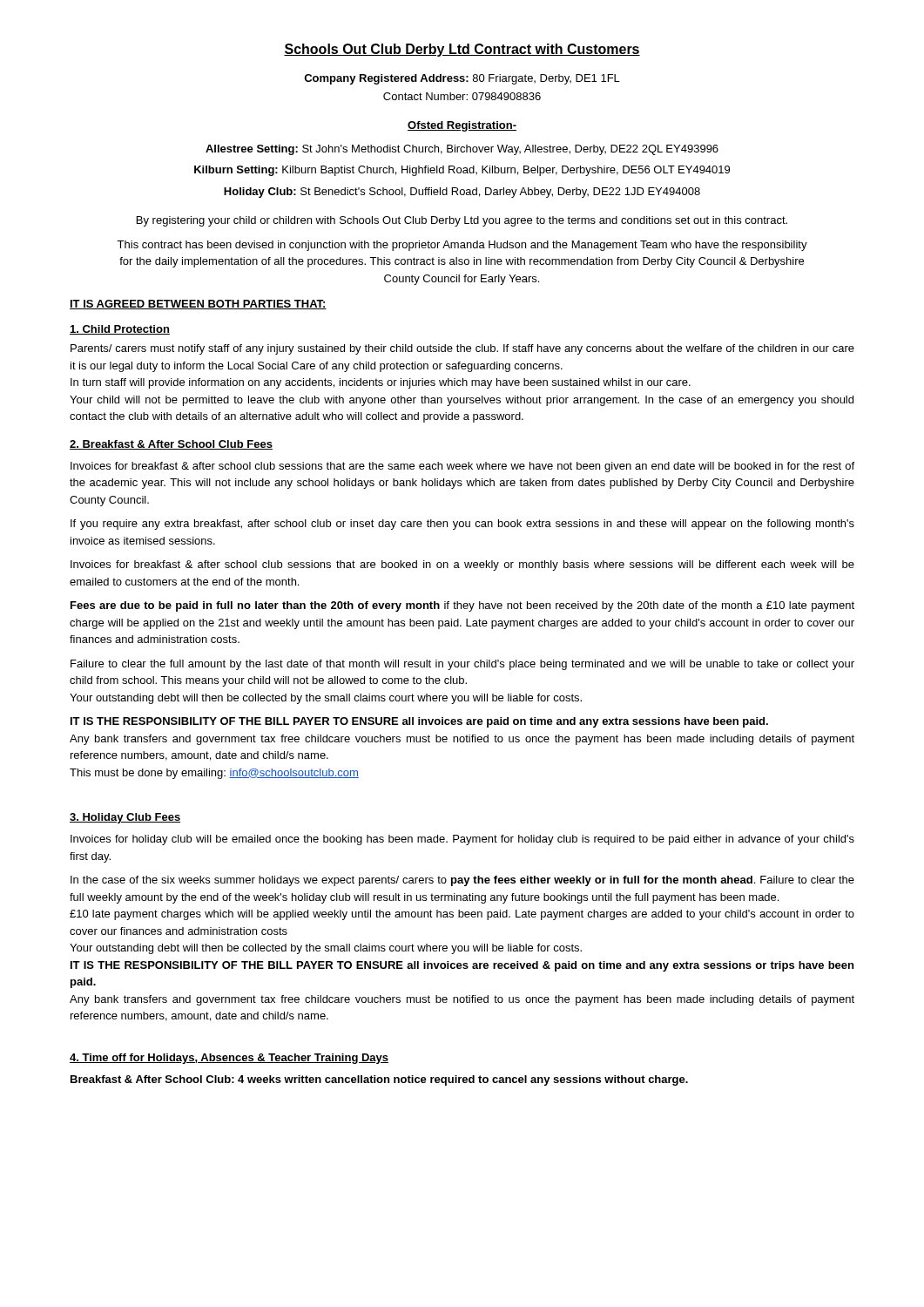Find the text block with the text "Holiday Club: St"
The width and height of the screenshot is (924, 1307).
(x=462, y=191)
